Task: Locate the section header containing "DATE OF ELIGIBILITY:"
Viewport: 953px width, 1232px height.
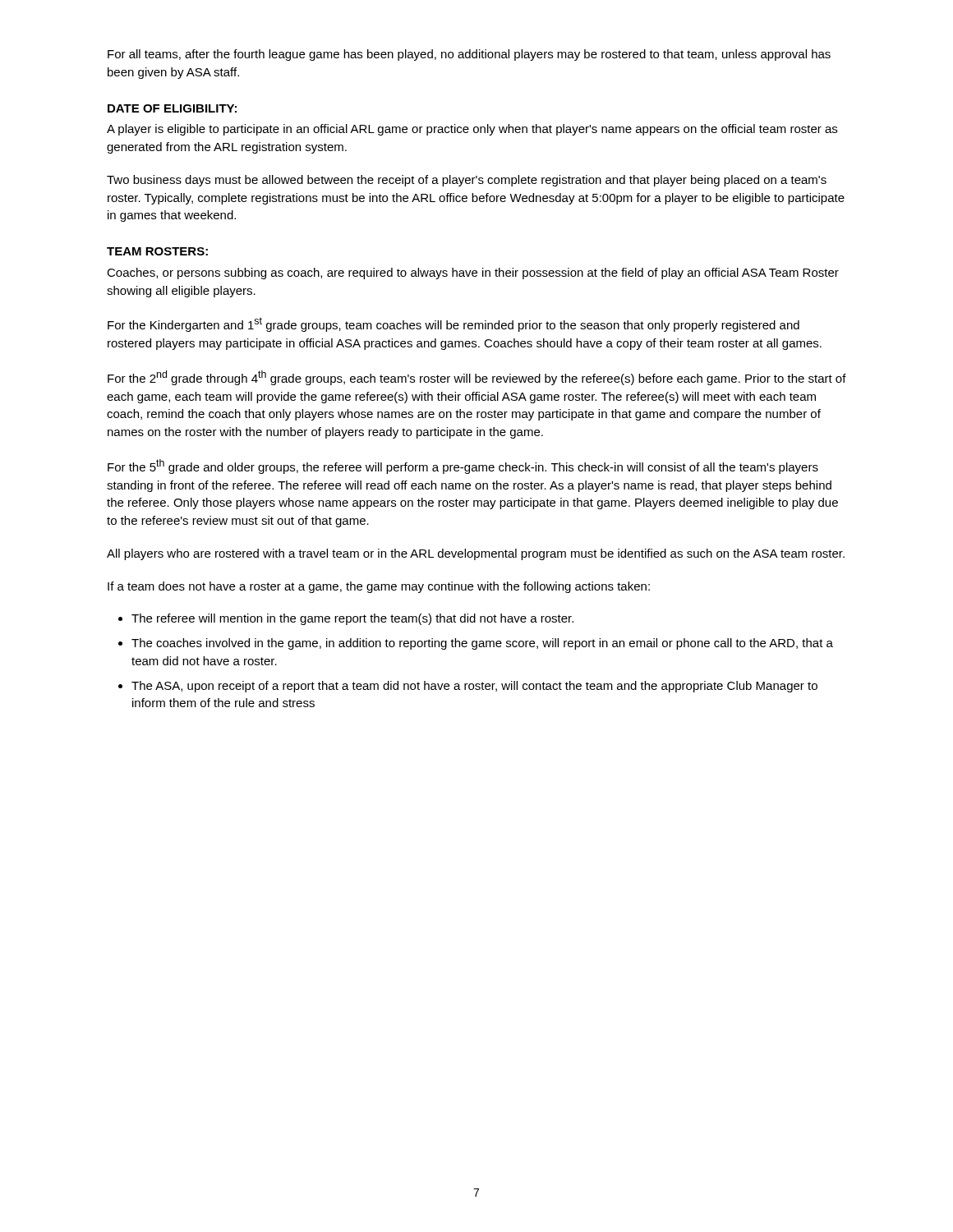Action: coord(172,108)
